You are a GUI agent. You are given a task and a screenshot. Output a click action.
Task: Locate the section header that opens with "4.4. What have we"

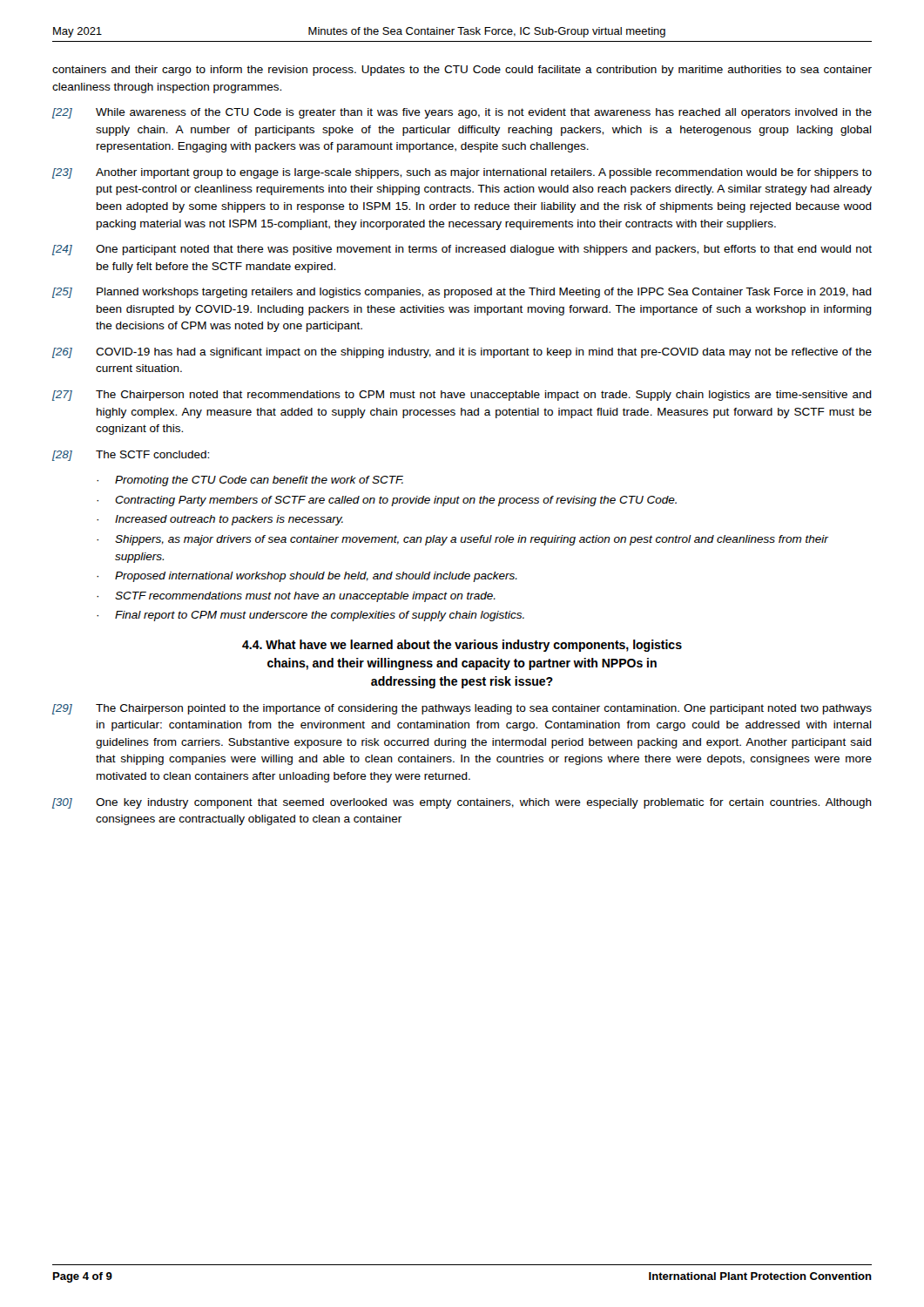[x=462, y=663]
